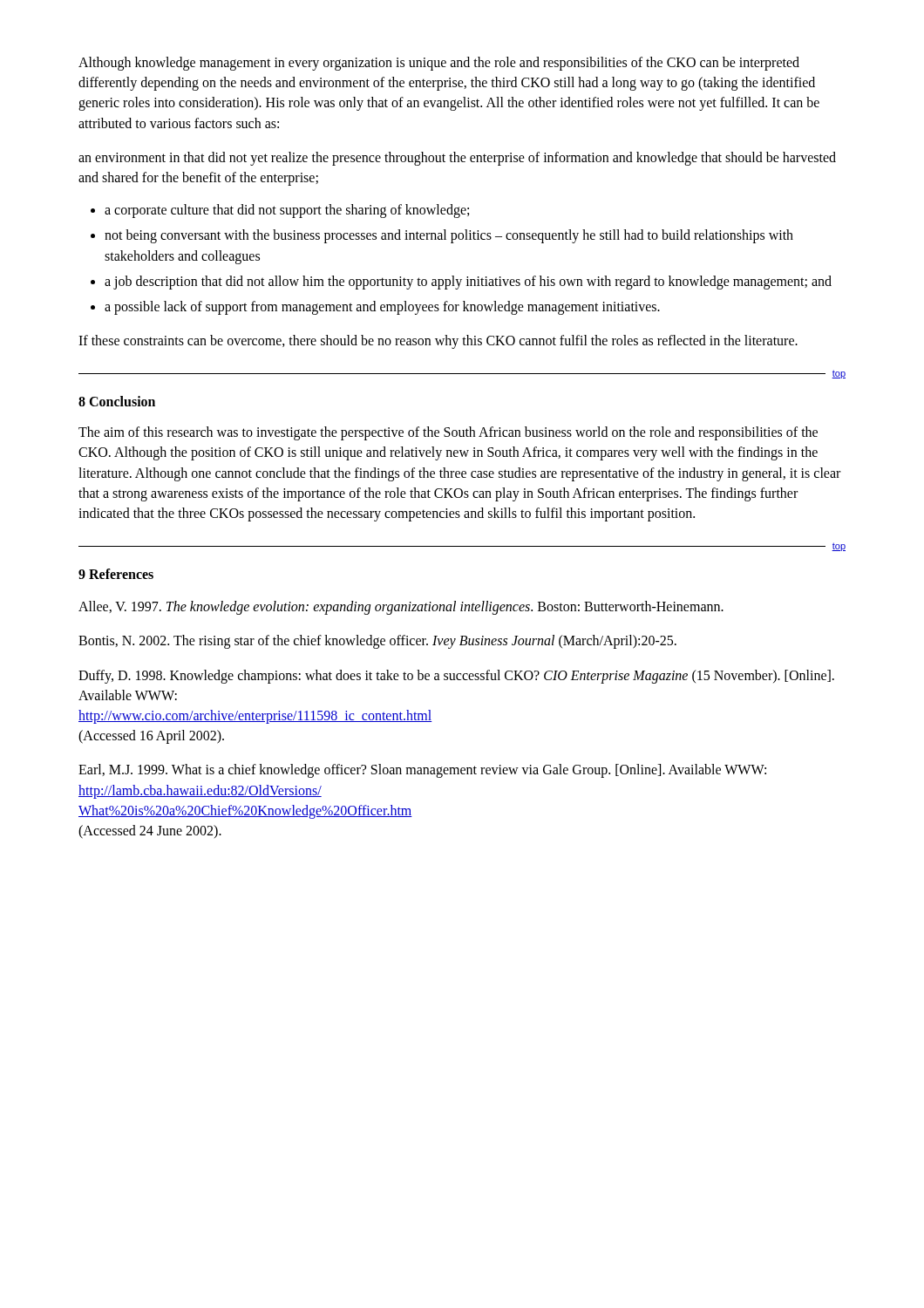Navigate to the text starting "The aim of this research was to investigate"
This screenshot has height=1308, width=924.
(460, 473)
